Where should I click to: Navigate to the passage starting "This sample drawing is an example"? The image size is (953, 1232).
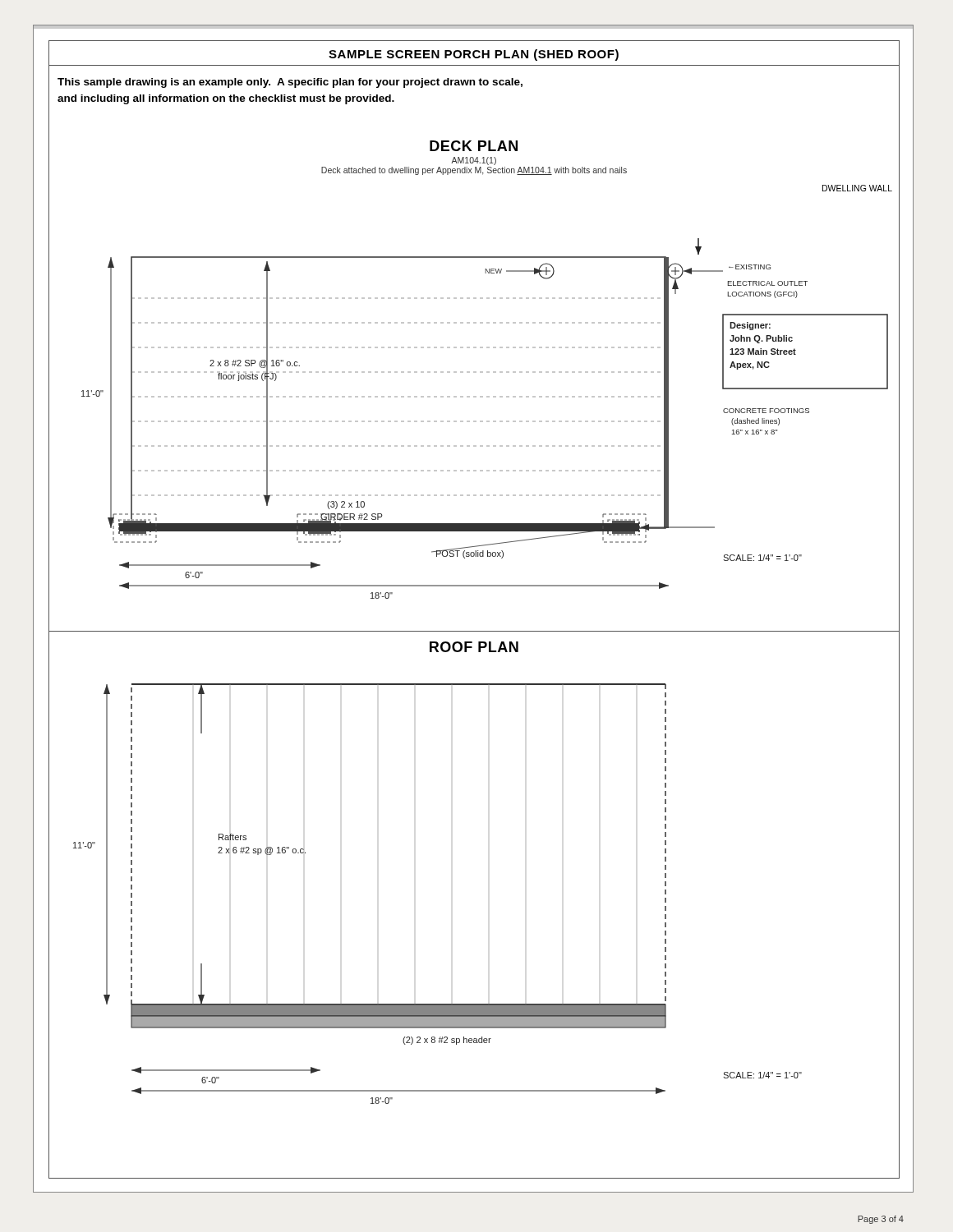click(x=290, y=90)
